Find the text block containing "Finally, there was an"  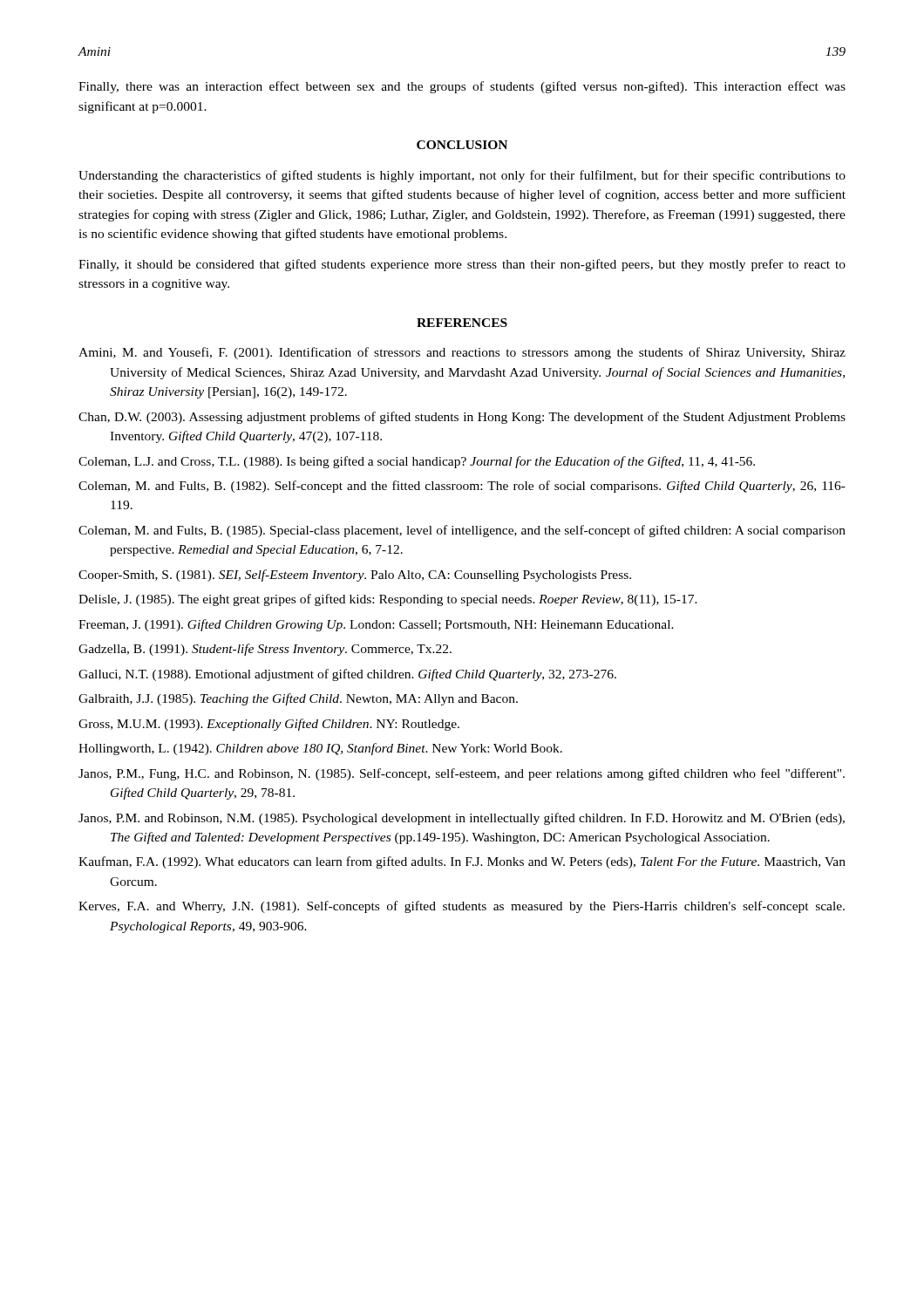coord(462,97)
